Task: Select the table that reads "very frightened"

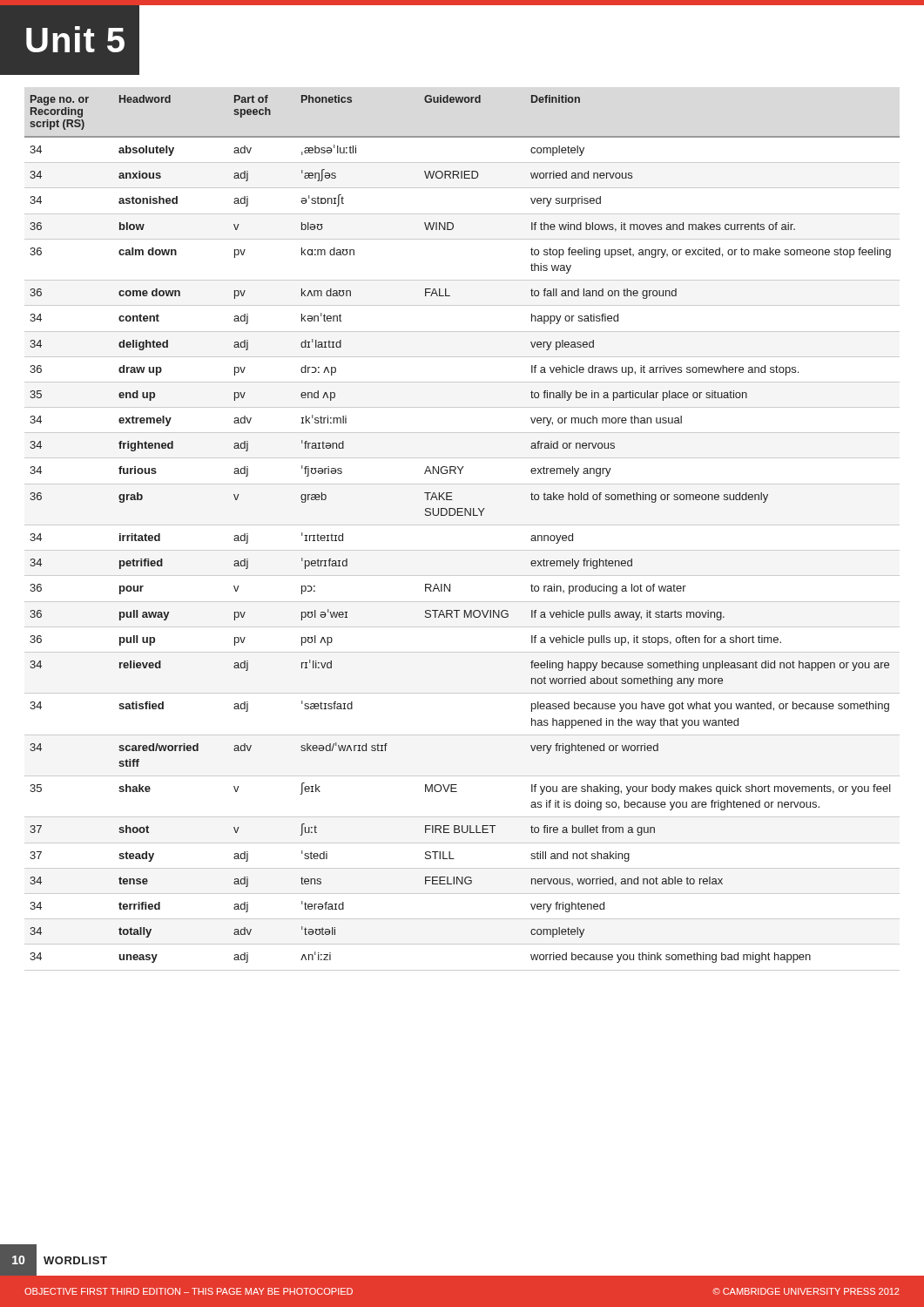Action: click(x=462, y=529)
